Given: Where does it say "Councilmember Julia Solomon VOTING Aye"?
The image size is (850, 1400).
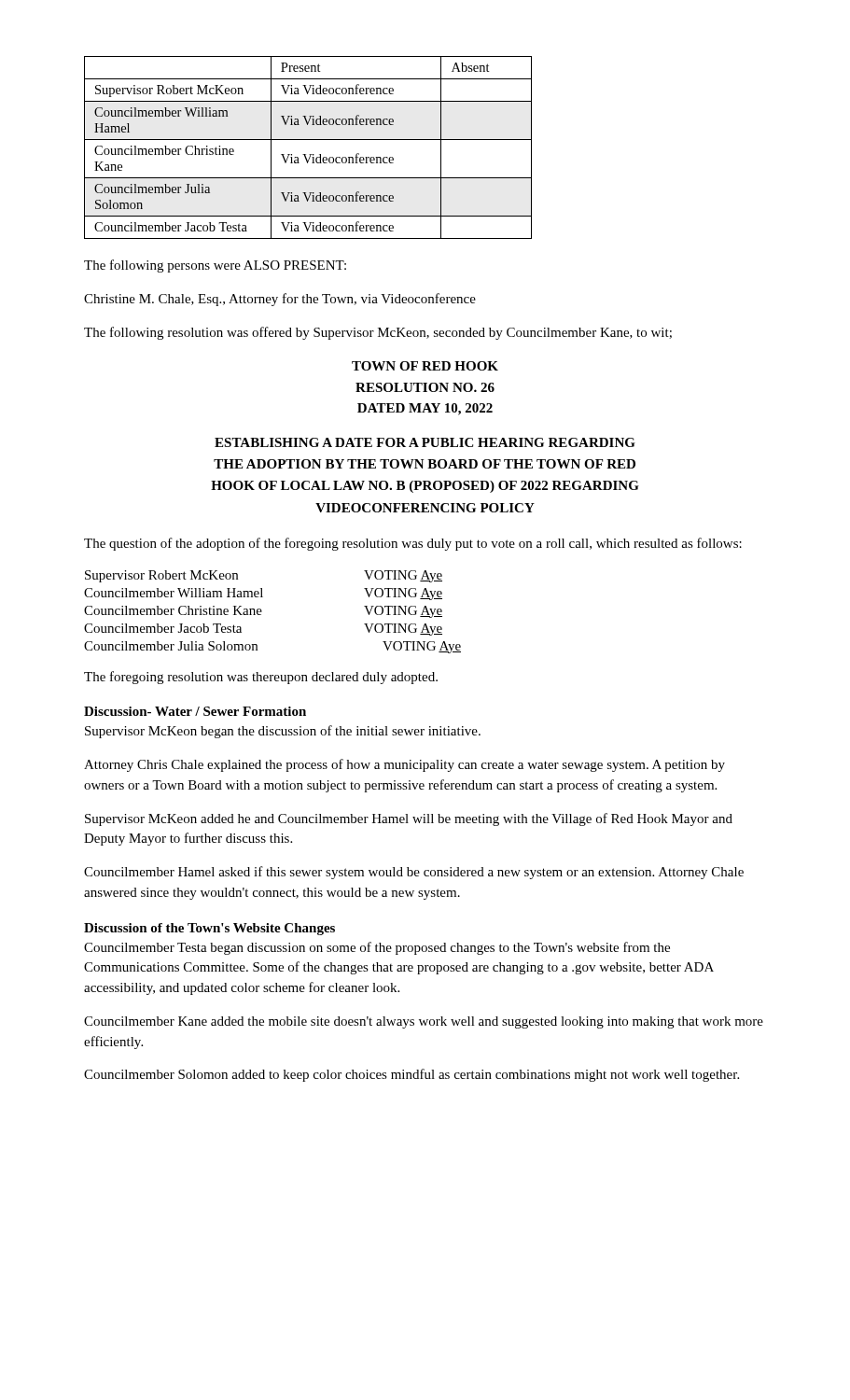Looking at the screenshot, I should (171, 647).
